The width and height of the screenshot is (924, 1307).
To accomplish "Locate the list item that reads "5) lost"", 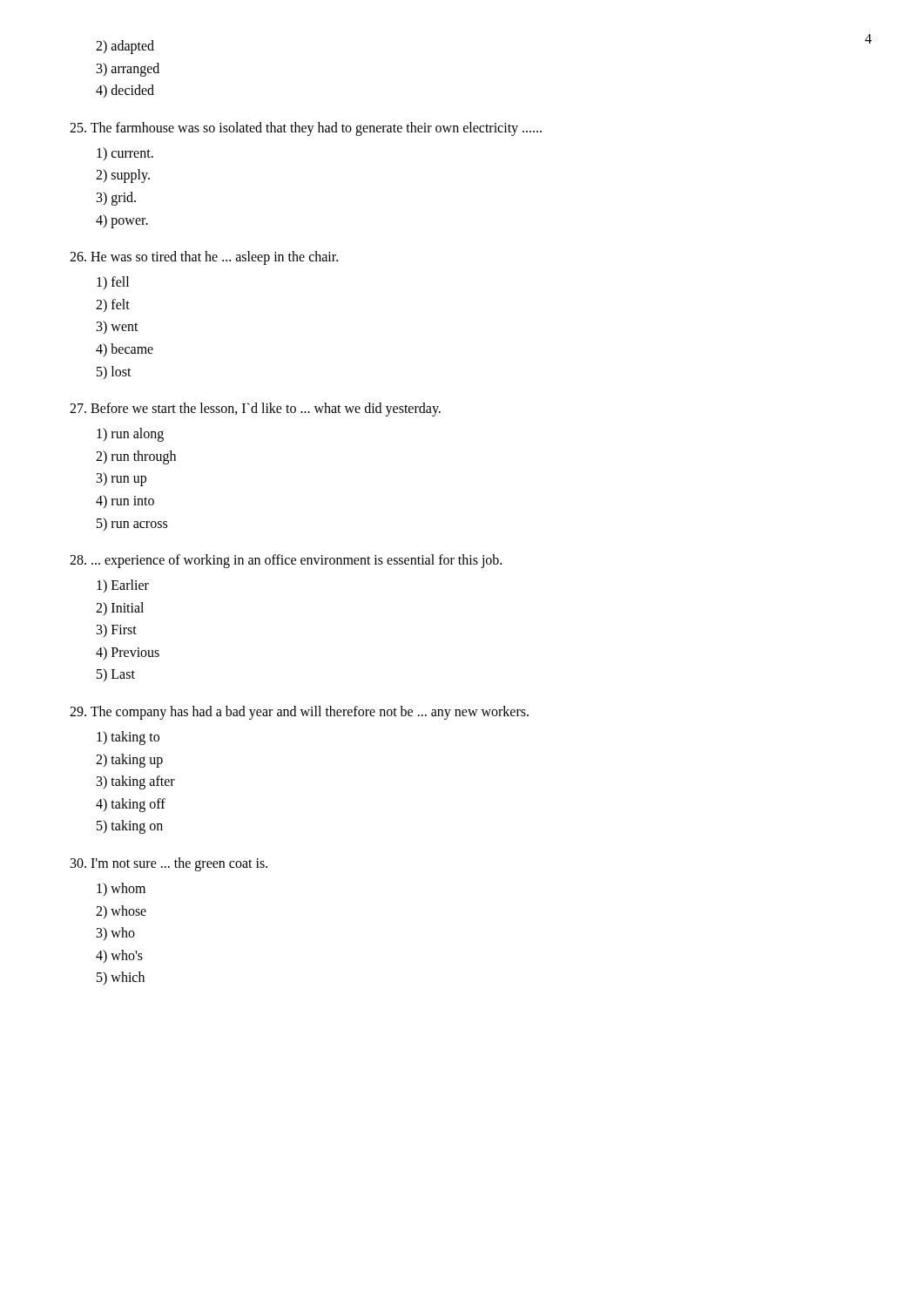I will [113, 371].
